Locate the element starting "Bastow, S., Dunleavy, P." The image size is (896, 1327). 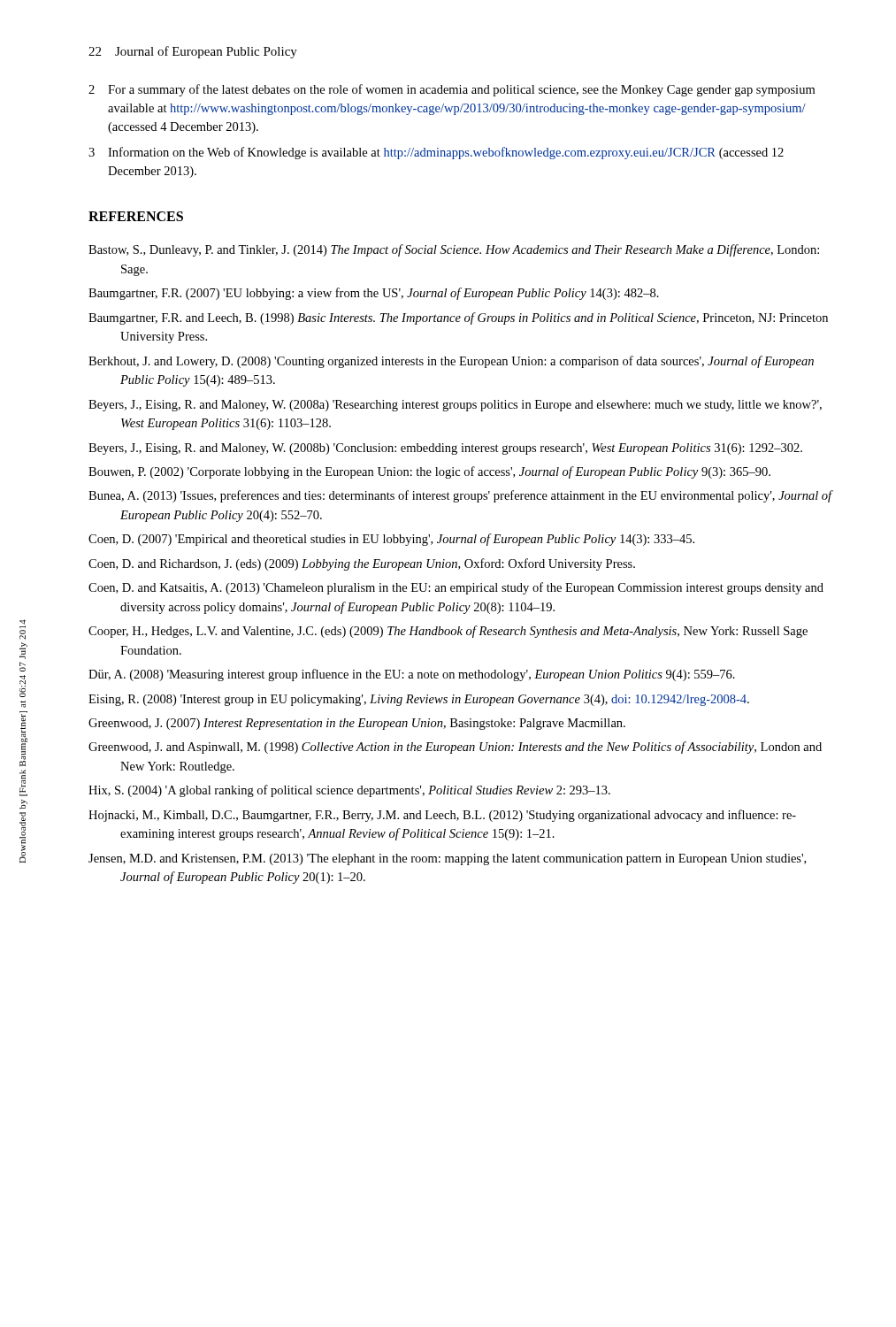[x=454, y=259]
